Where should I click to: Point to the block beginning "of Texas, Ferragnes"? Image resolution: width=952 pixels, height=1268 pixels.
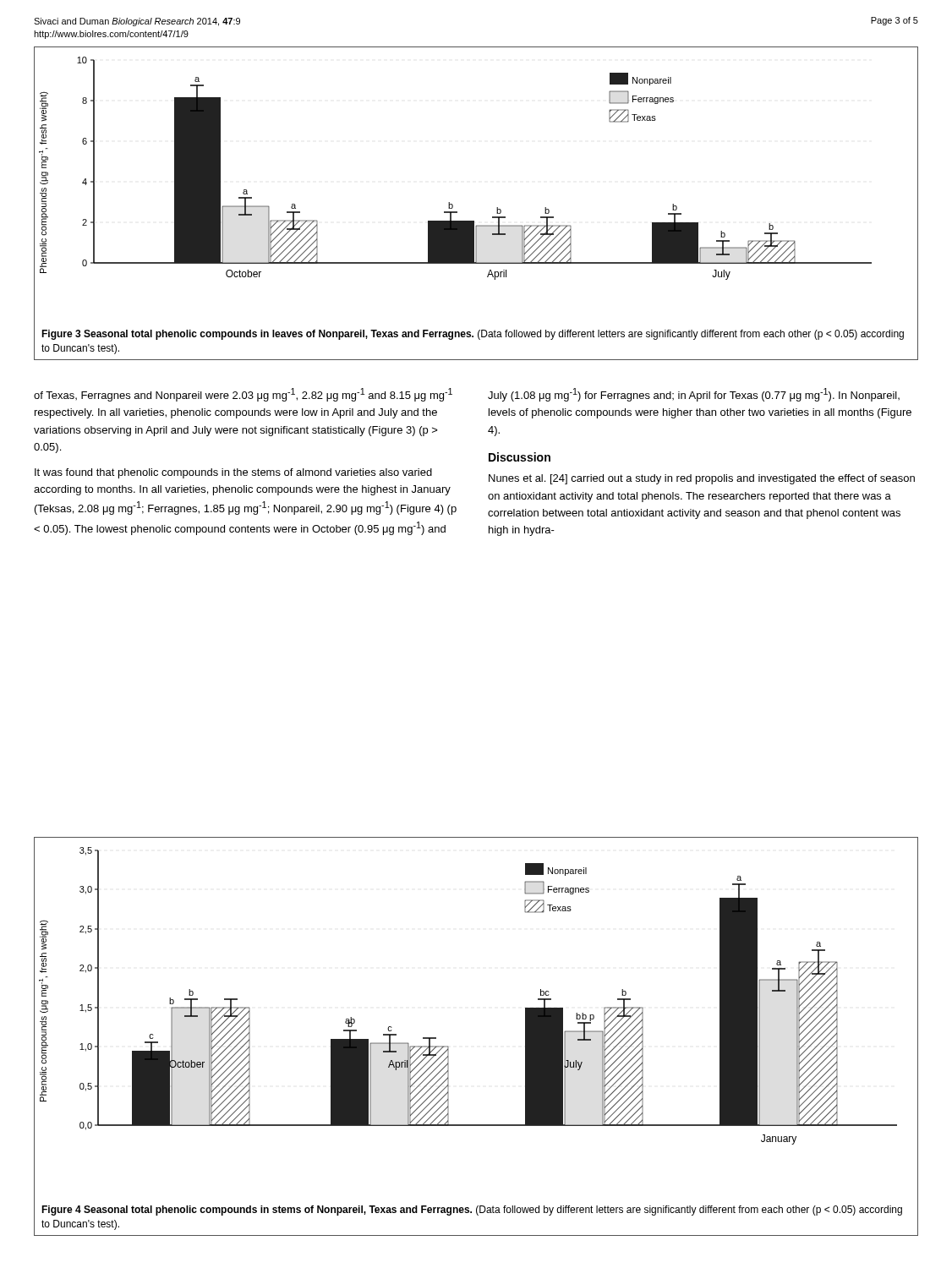(243, 420)
